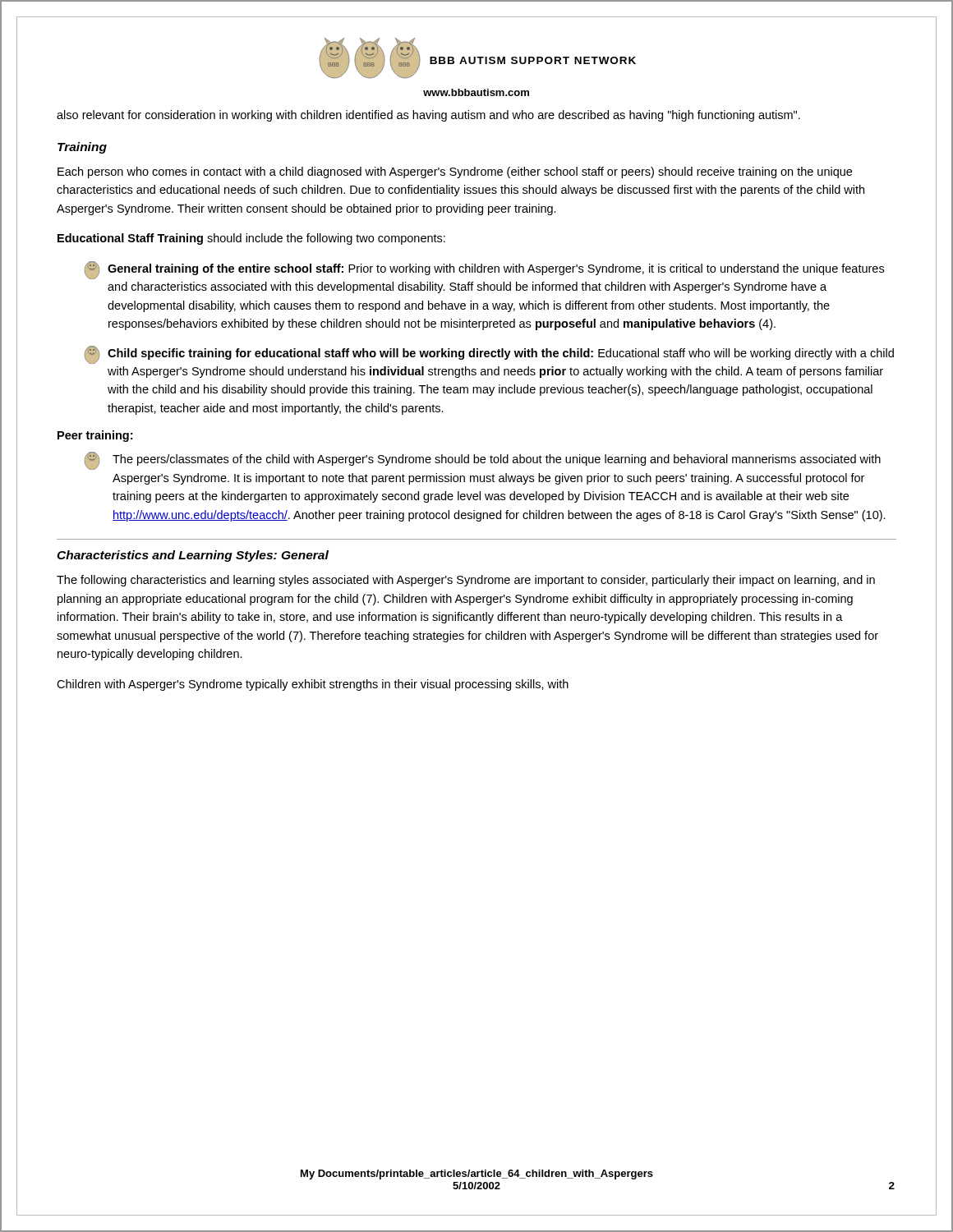Point to the block beginning "The peers/classmates of the"
Screen dimensions: 1232x953
click(x=490, y=487)
